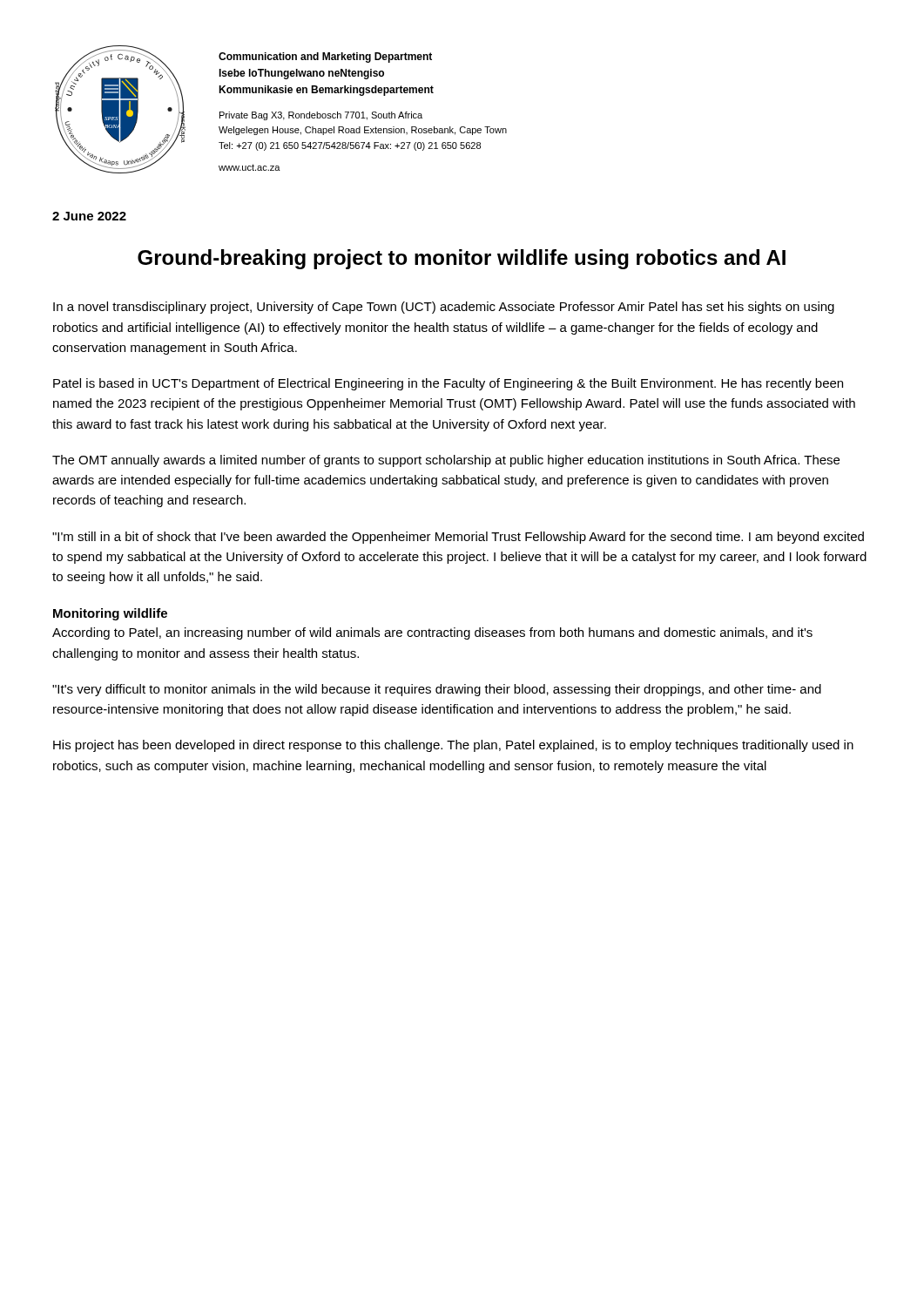Click the passage that begins "Patel is based in UCT's Department"
The image size is (924, 1307).
454,403
